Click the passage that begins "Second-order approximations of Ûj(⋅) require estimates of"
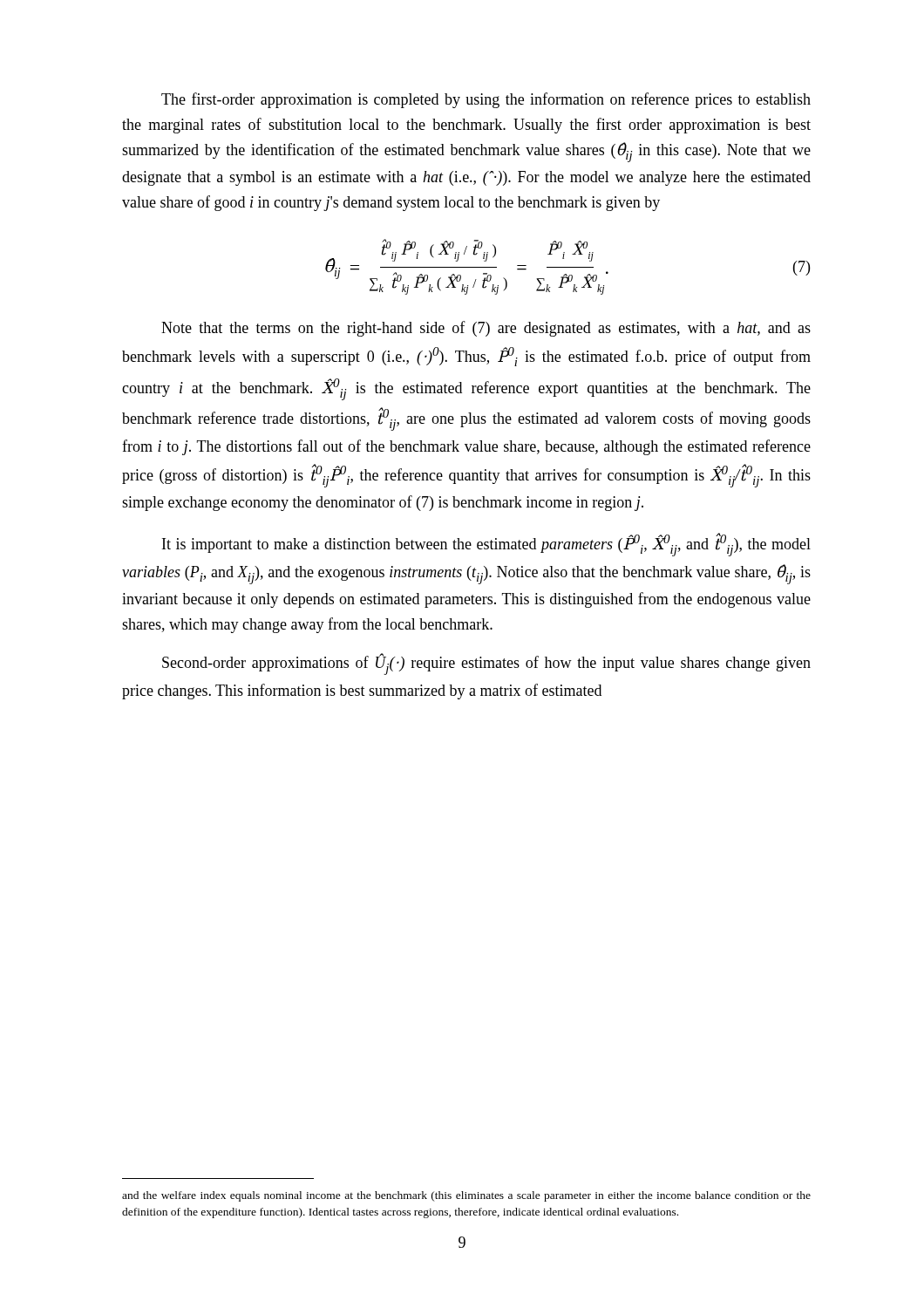The height and width of the screenshot is (1308, 924). point(466,677)
